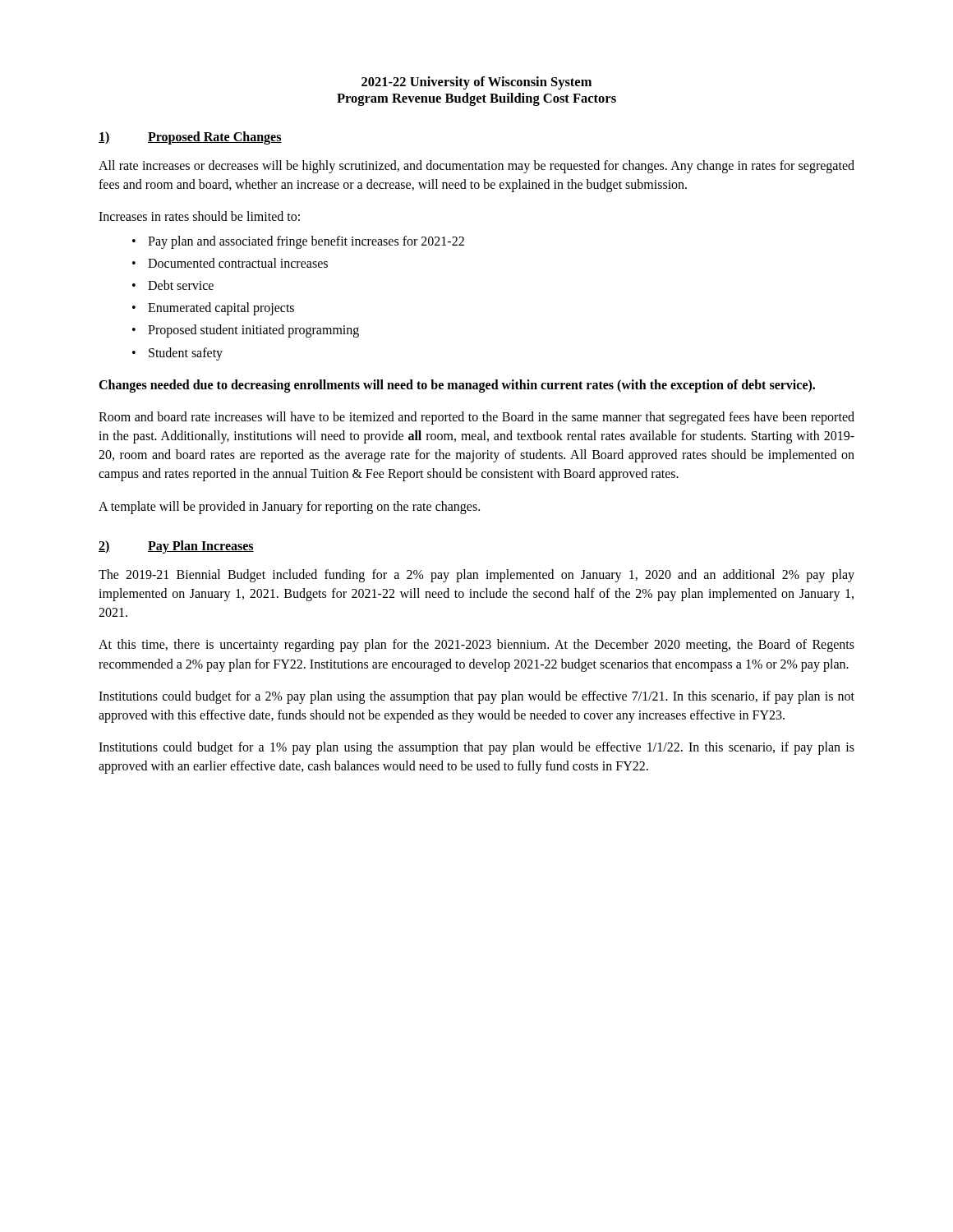Select the element starting "The 2019-21 Biennial Budget included"
953x1232 pixels.
point(476,593)
